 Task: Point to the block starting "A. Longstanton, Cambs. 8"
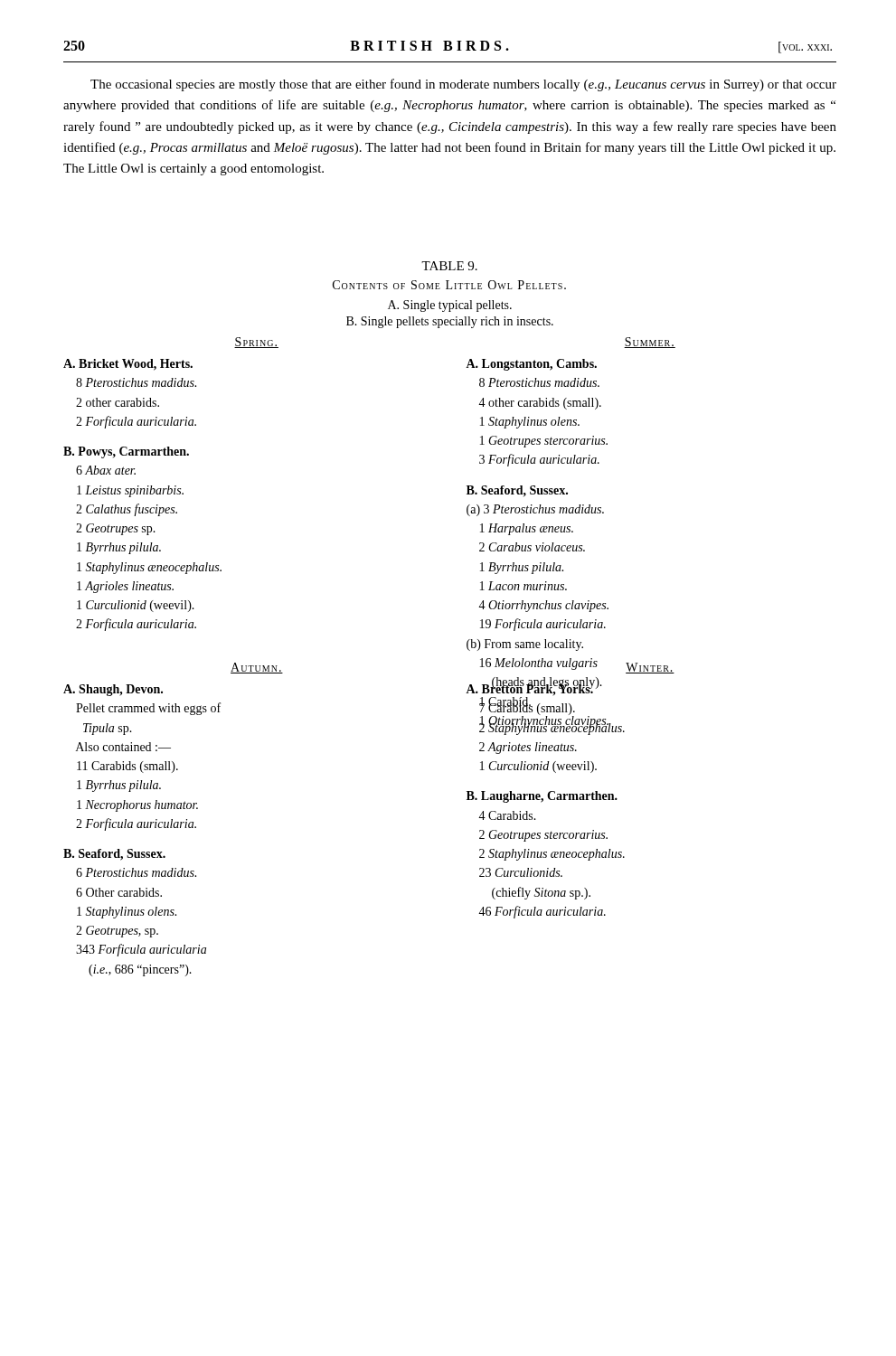[x=537, y=412]
